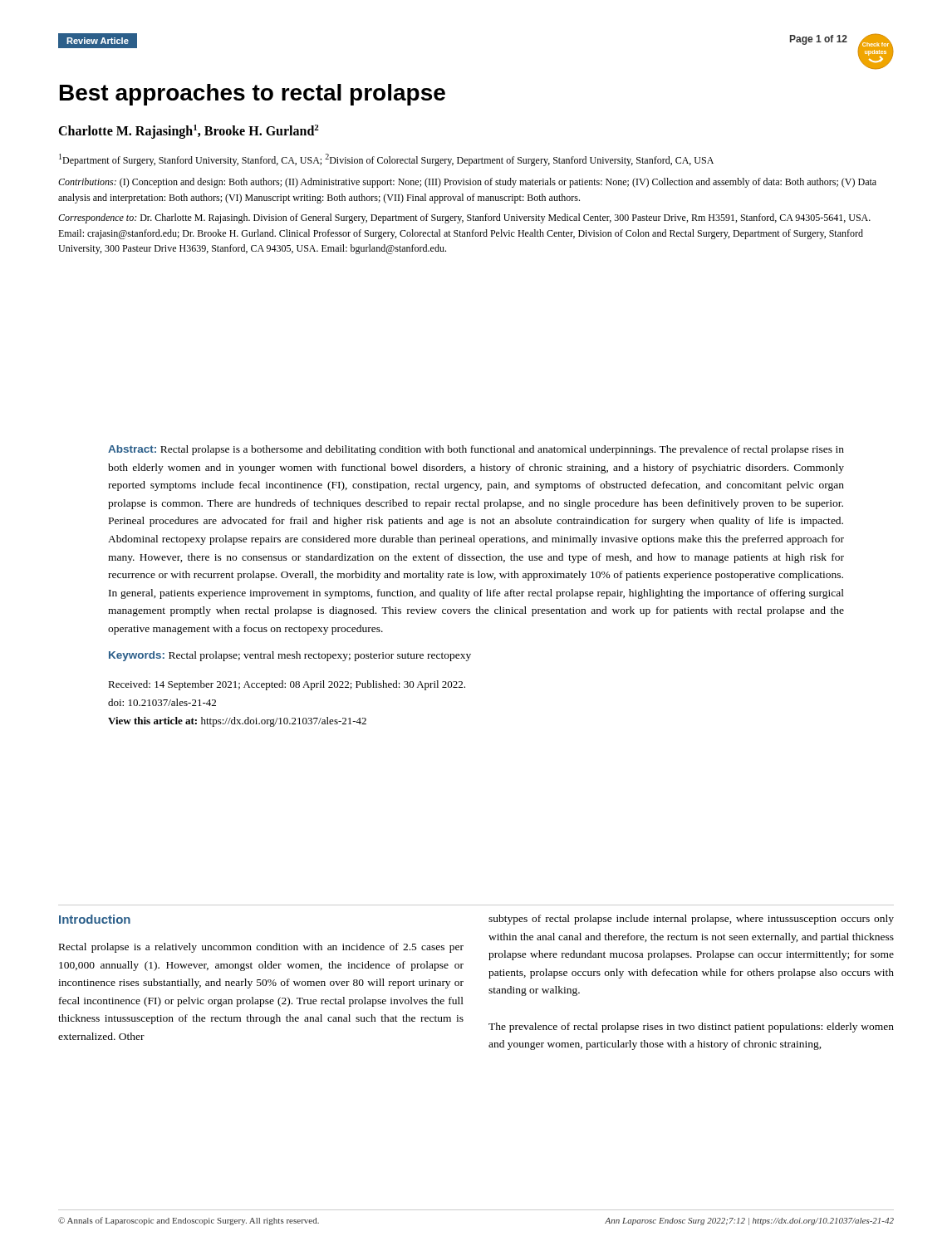Point to the block beginning "Rectal prolapse is a relatively uncommon"

261,991
